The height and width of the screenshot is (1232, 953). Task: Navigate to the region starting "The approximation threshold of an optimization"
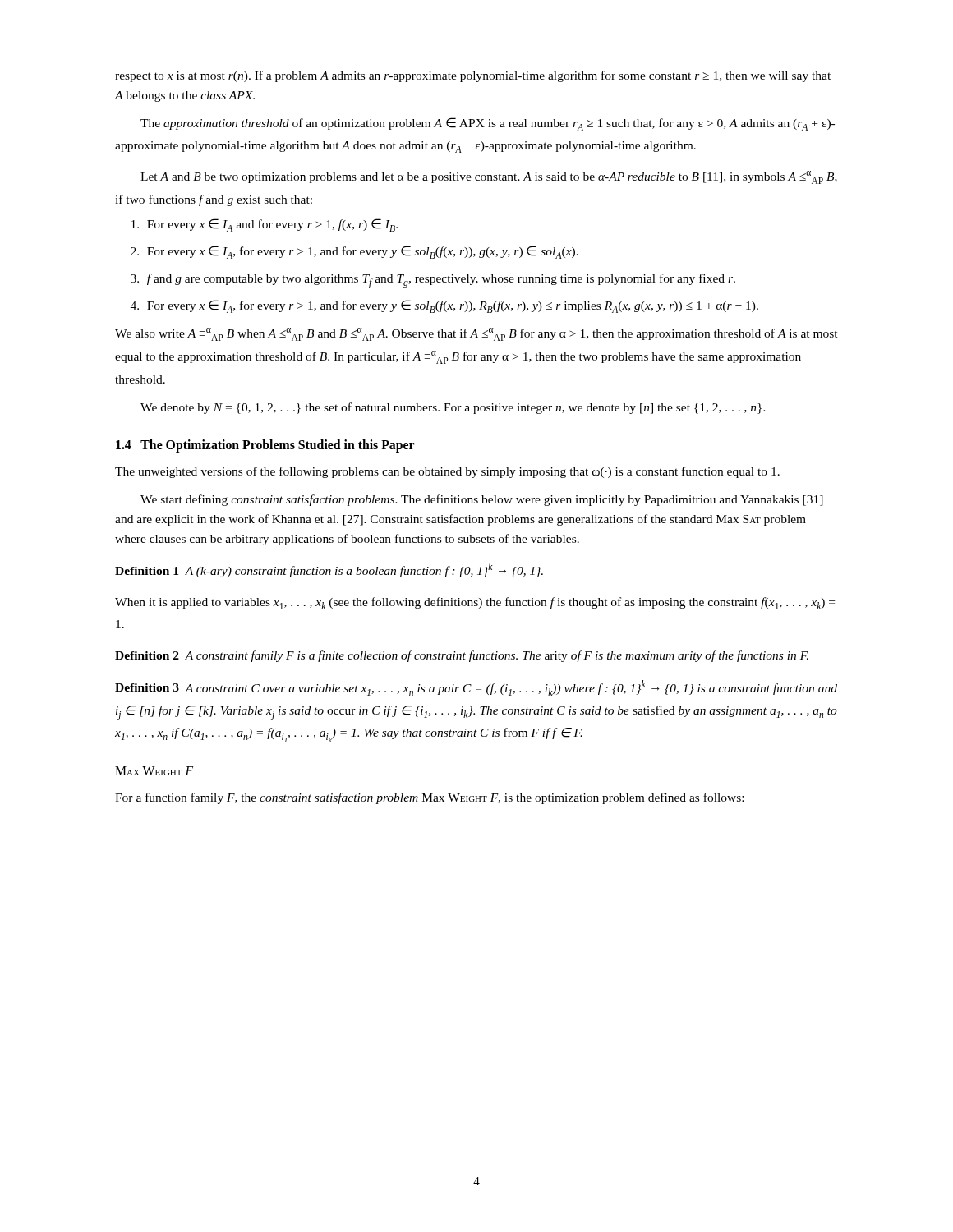[x=475, y=136]
